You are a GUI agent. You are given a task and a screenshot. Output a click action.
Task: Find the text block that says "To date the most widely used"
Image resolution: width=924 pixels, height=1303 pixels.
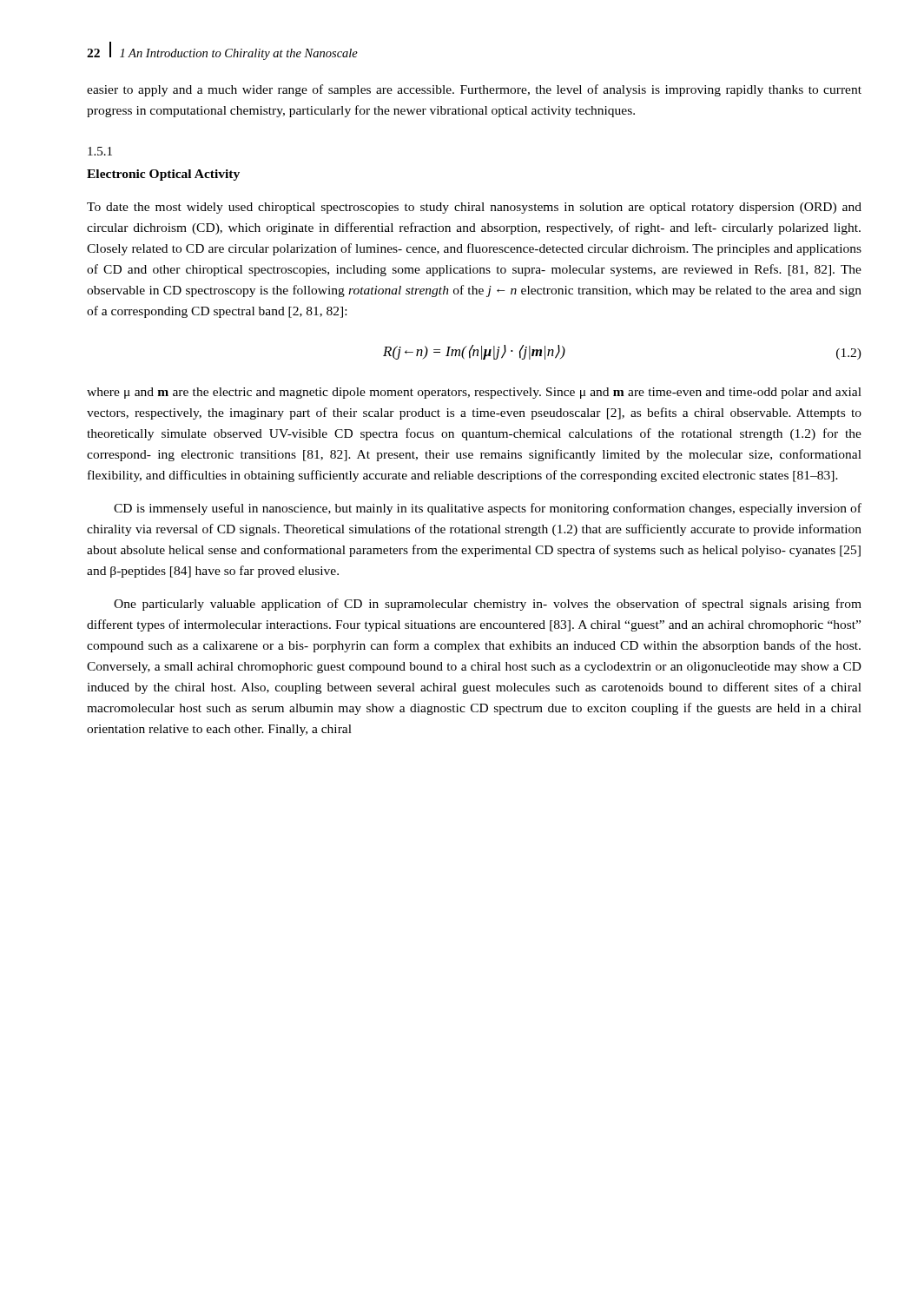(x=474, y=259)
